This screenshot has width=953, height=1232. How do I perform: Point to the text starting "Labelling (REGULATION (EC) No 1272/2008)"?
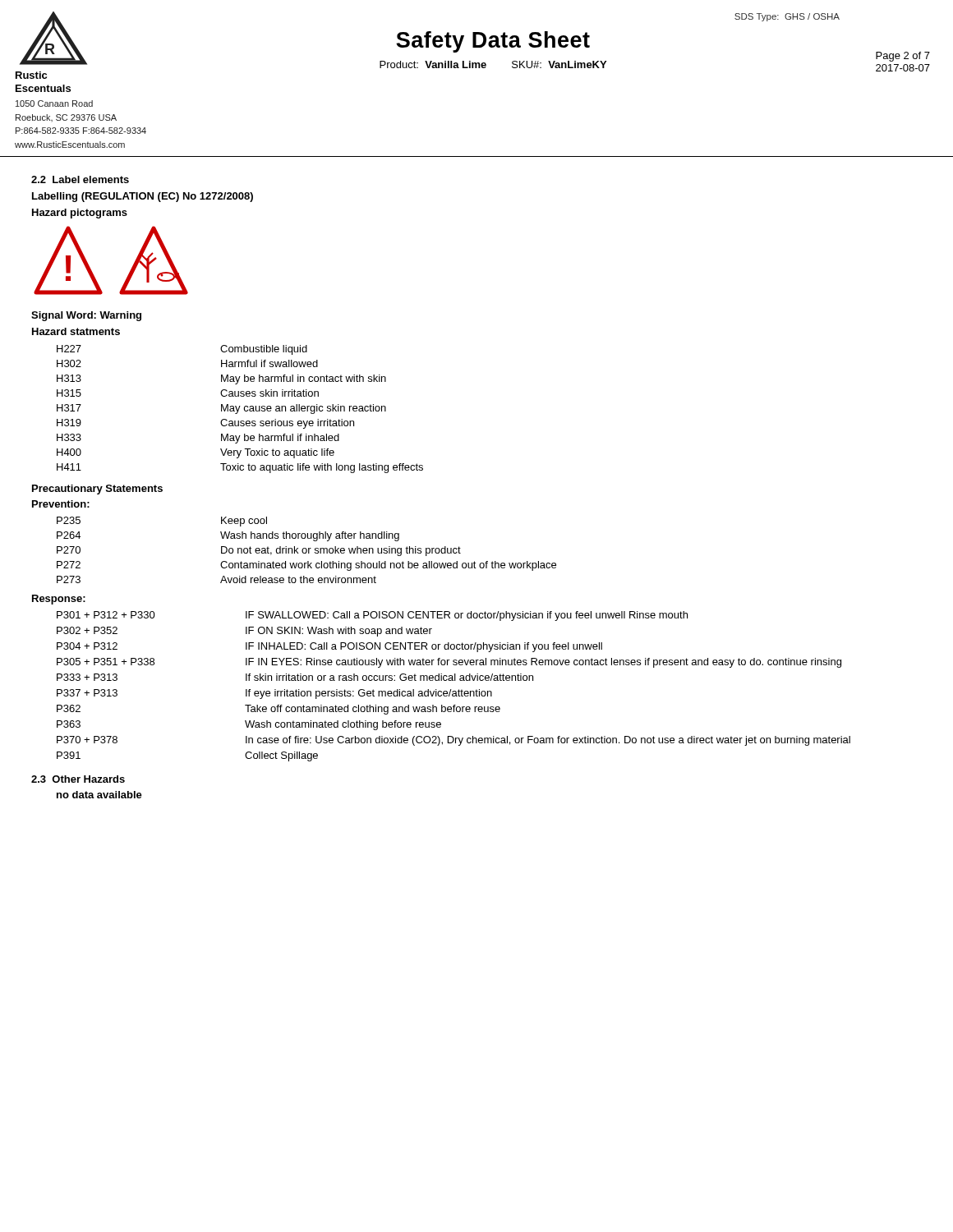coord(142,196)
